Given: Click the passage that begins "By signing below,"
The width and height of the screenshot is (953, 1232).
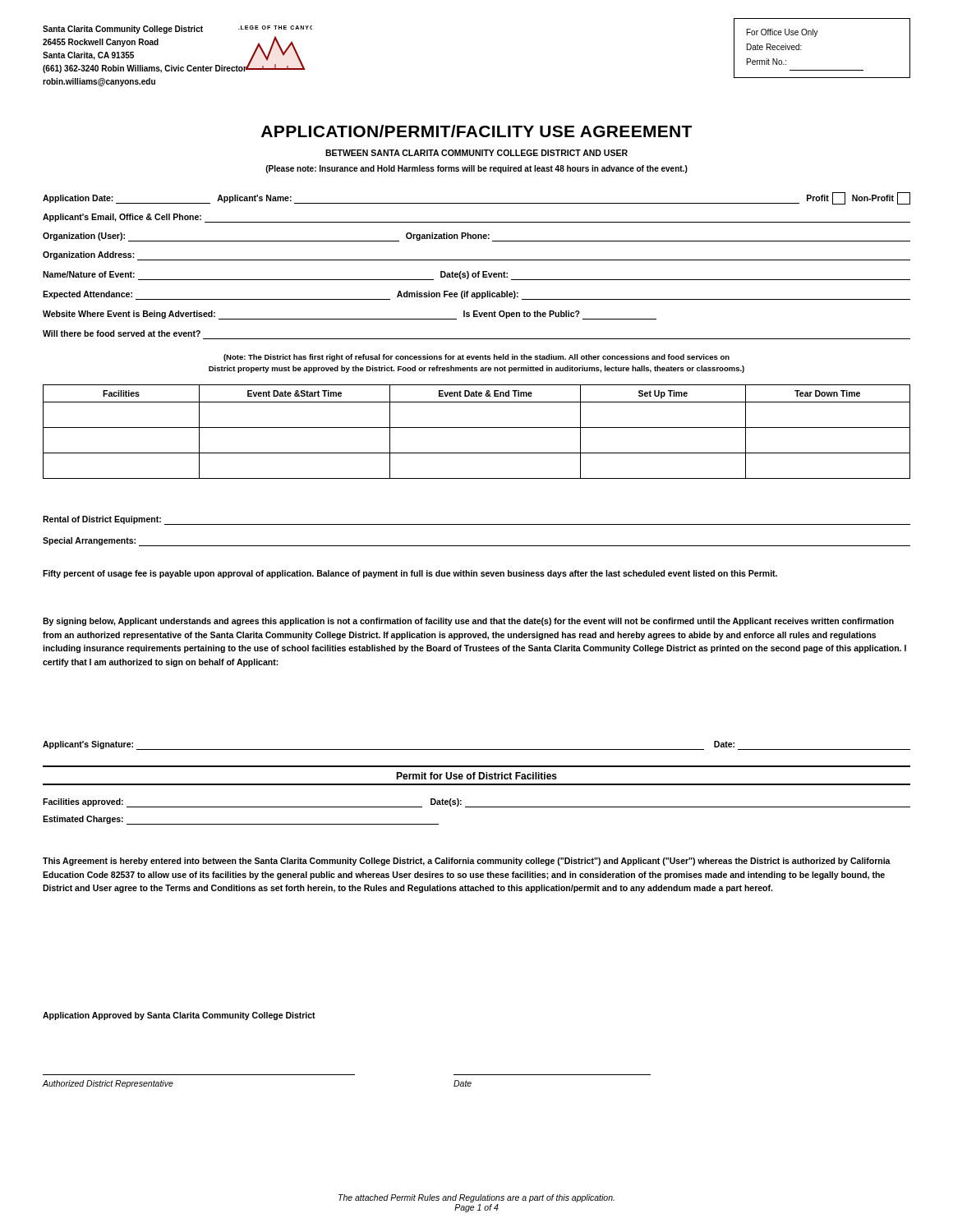Looking at the screenshot, I should [x=475, y=641].
